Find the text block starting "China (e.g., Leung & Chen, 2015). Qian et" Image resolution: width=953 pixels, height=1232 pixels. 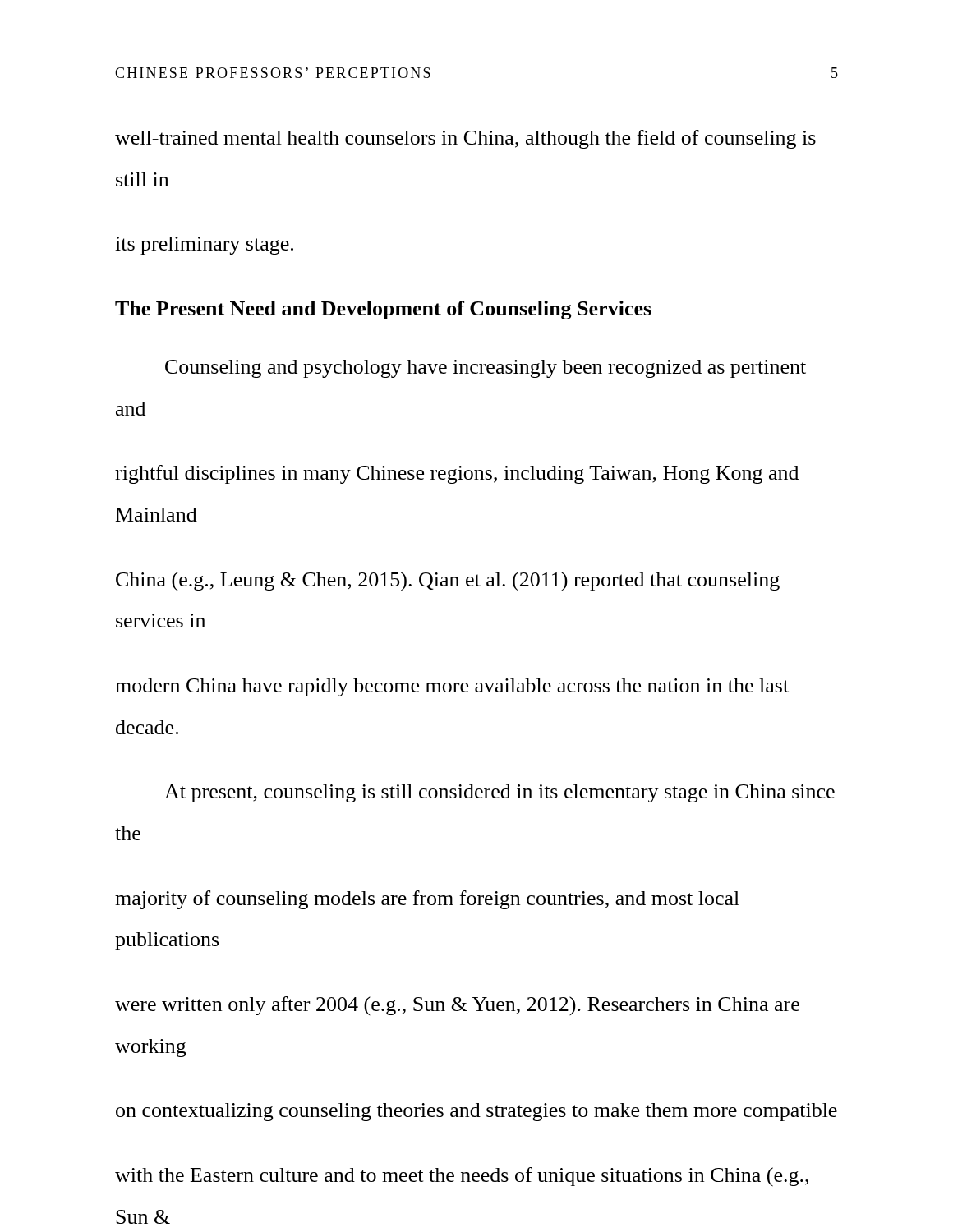pos(448,582)
